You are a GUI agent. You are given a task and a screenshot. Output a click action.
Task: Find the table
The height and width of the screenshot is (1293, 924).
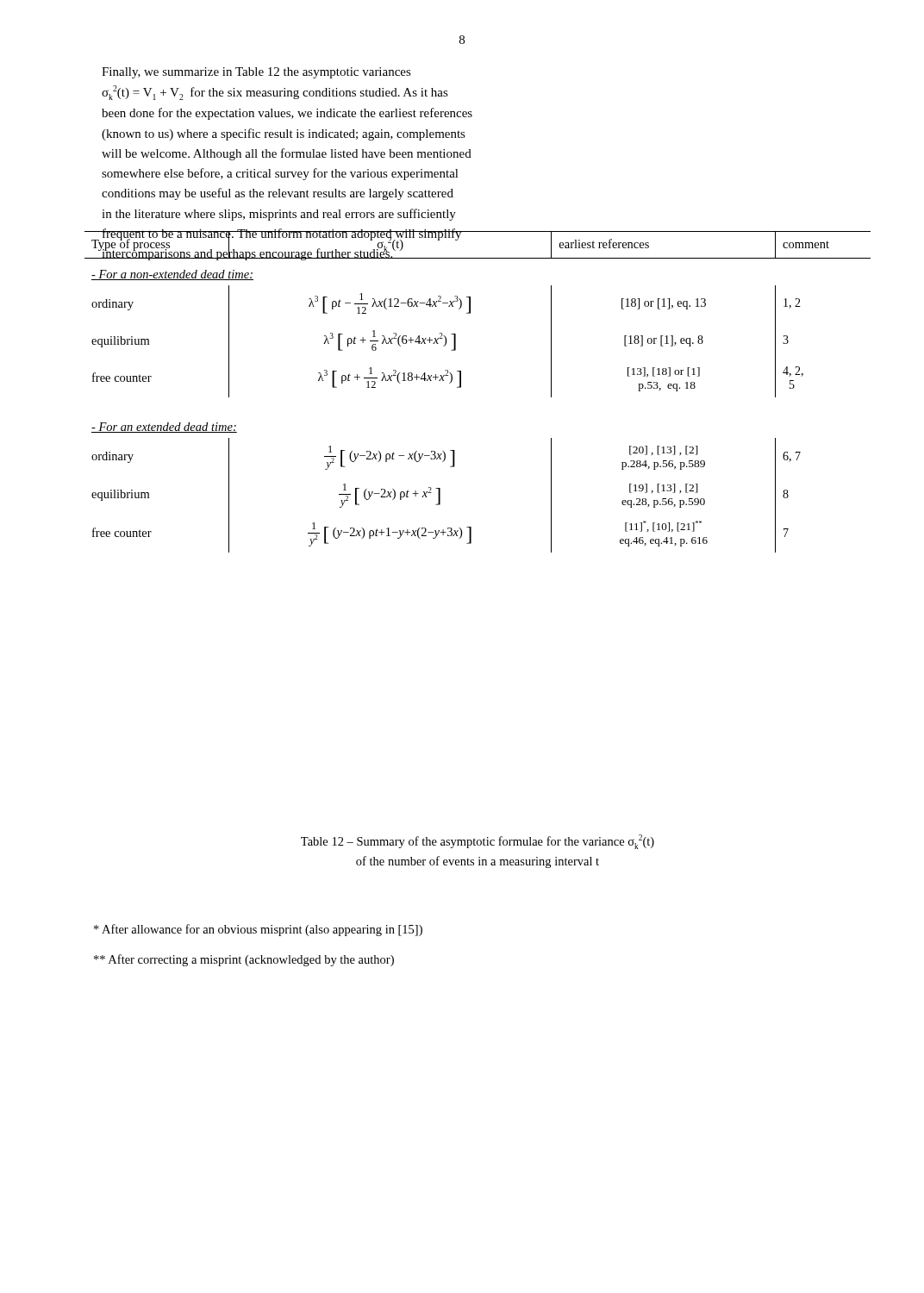pyautogui.click(x=478, y=392)
